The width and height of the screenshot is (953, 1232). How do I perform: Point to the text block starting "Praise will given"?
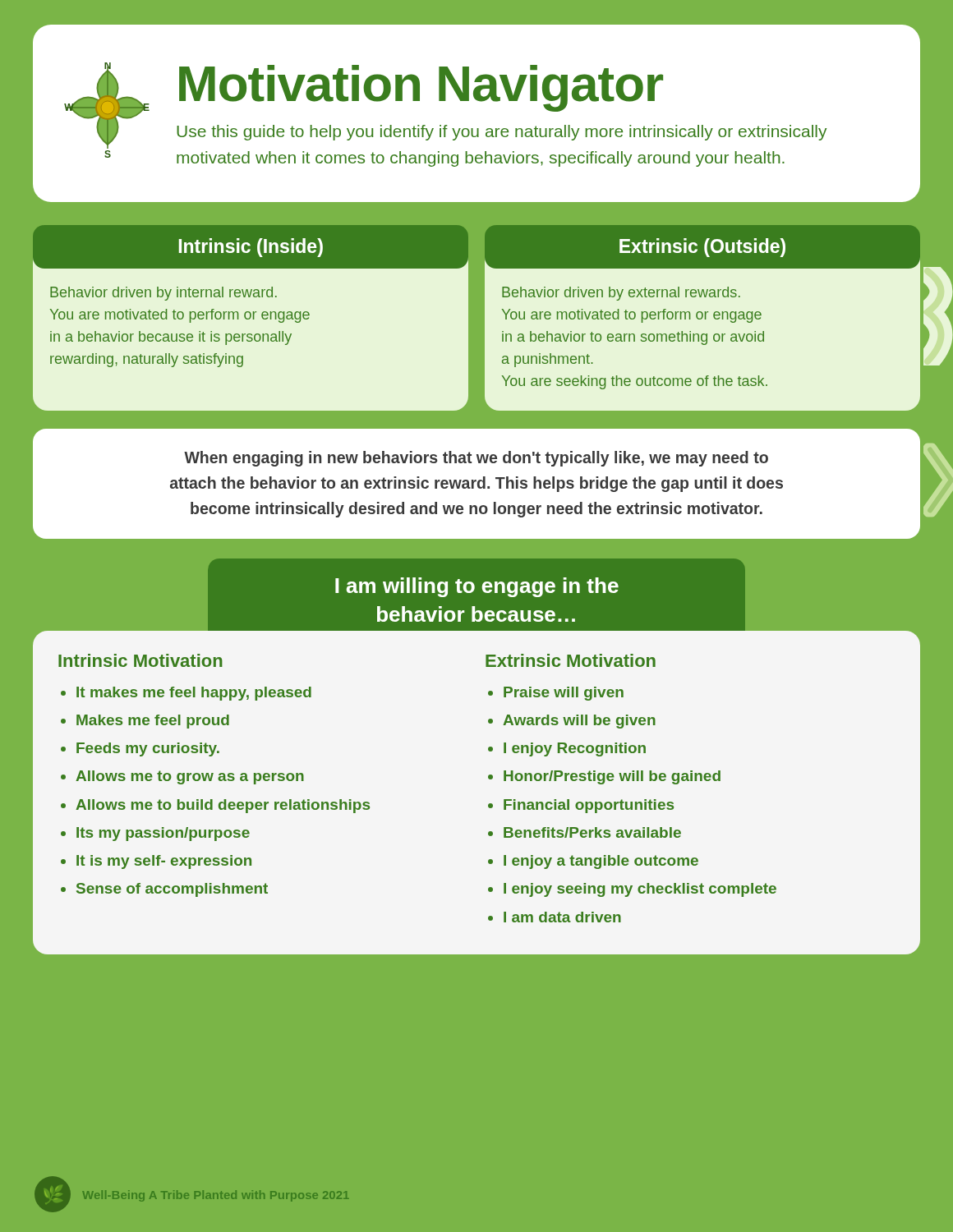[564, 692]
